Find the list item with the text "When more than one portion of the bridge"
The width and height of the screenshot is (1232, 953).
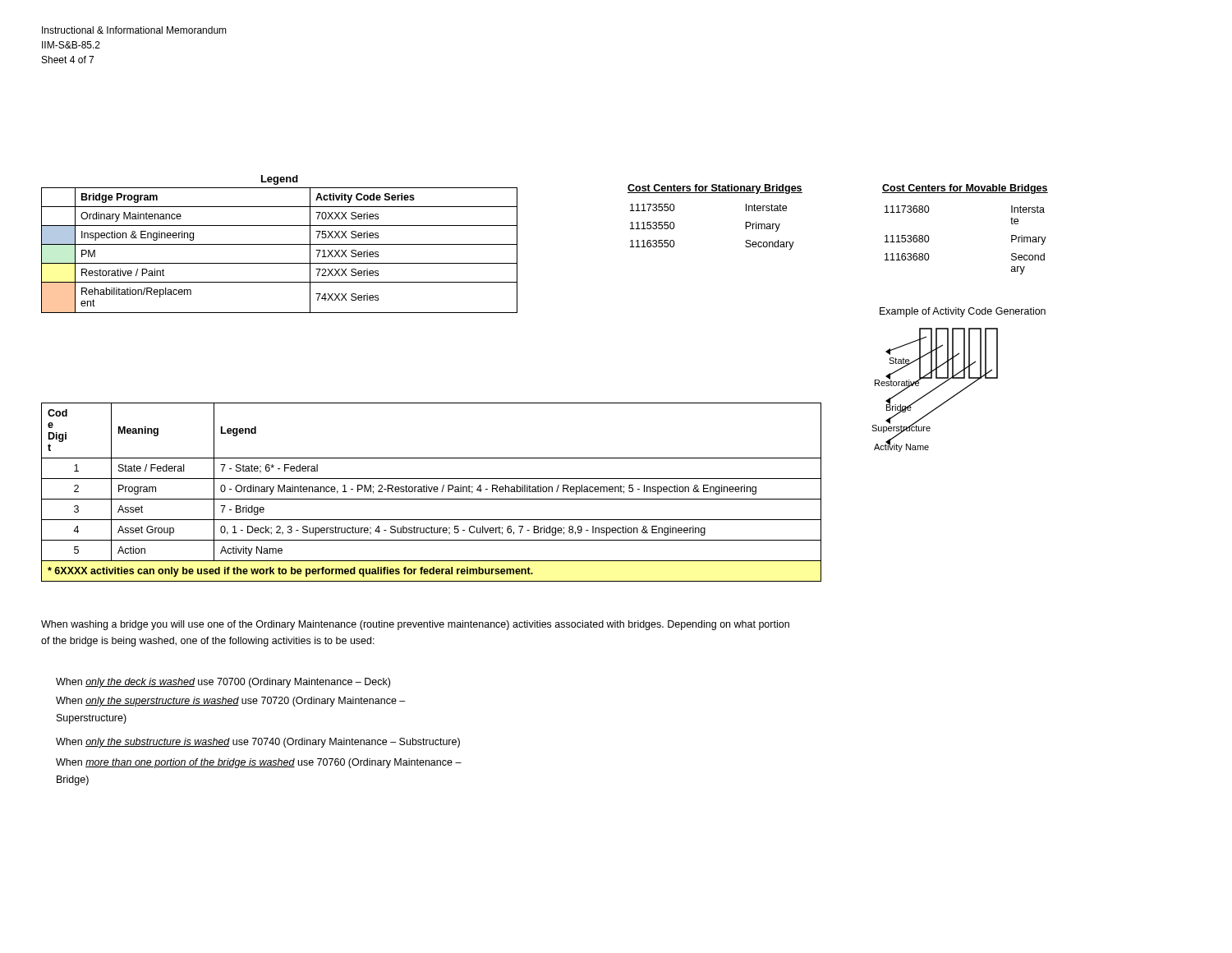pos(258,771)
